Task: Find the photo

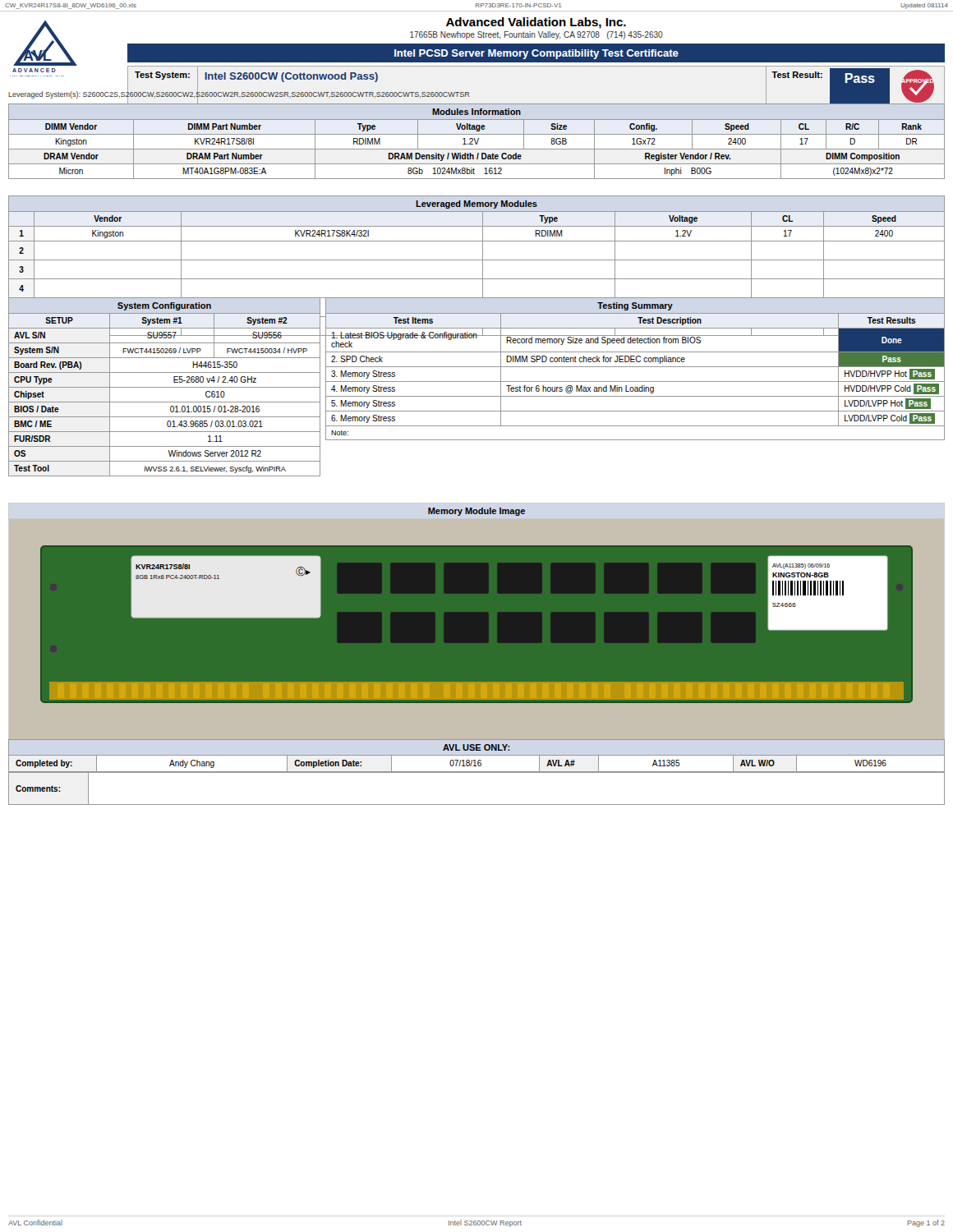Action: [476, 630]
